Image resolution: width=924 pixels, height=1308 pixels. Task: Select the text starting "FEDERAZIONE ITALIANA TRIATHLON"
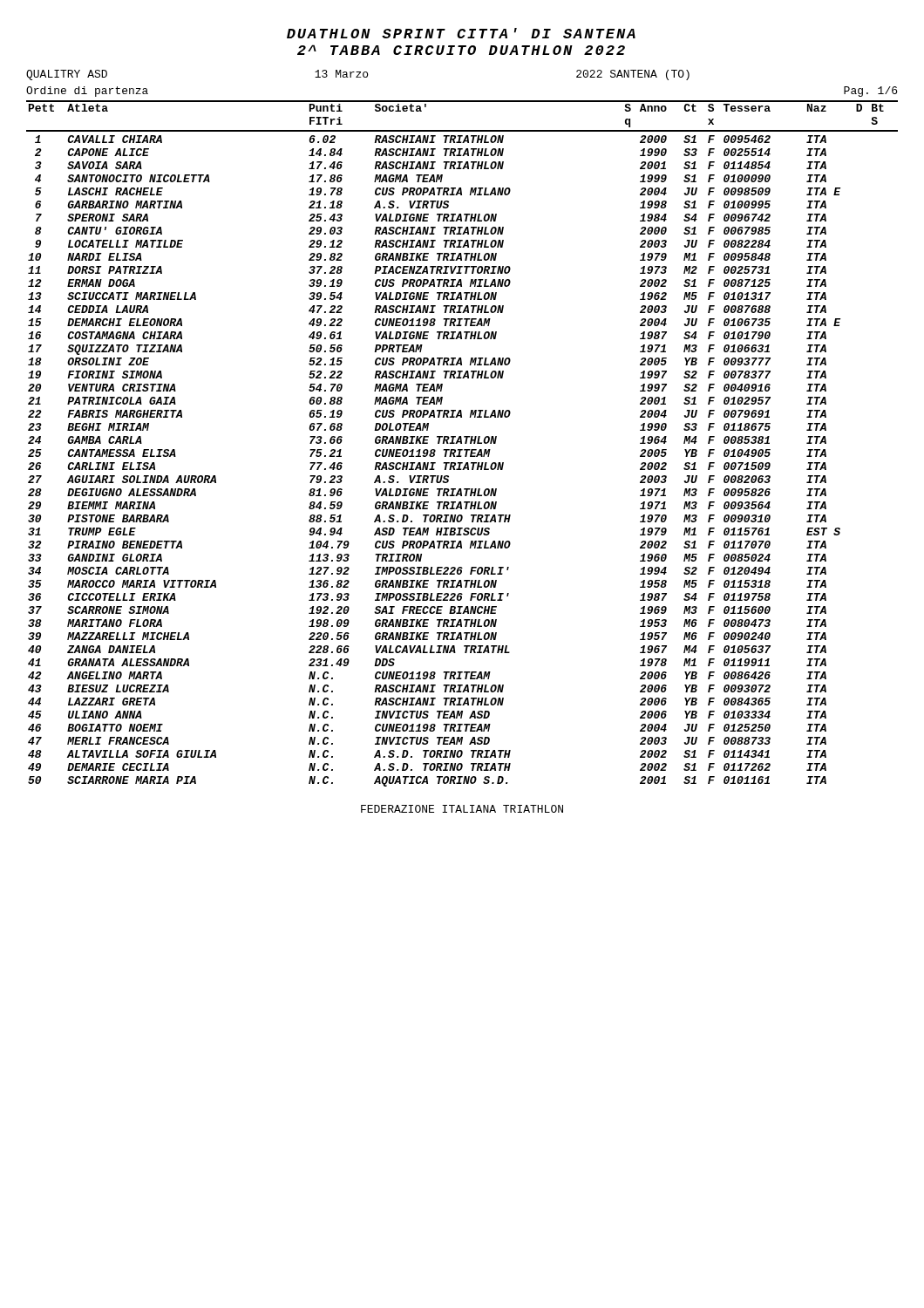[462, 810]
